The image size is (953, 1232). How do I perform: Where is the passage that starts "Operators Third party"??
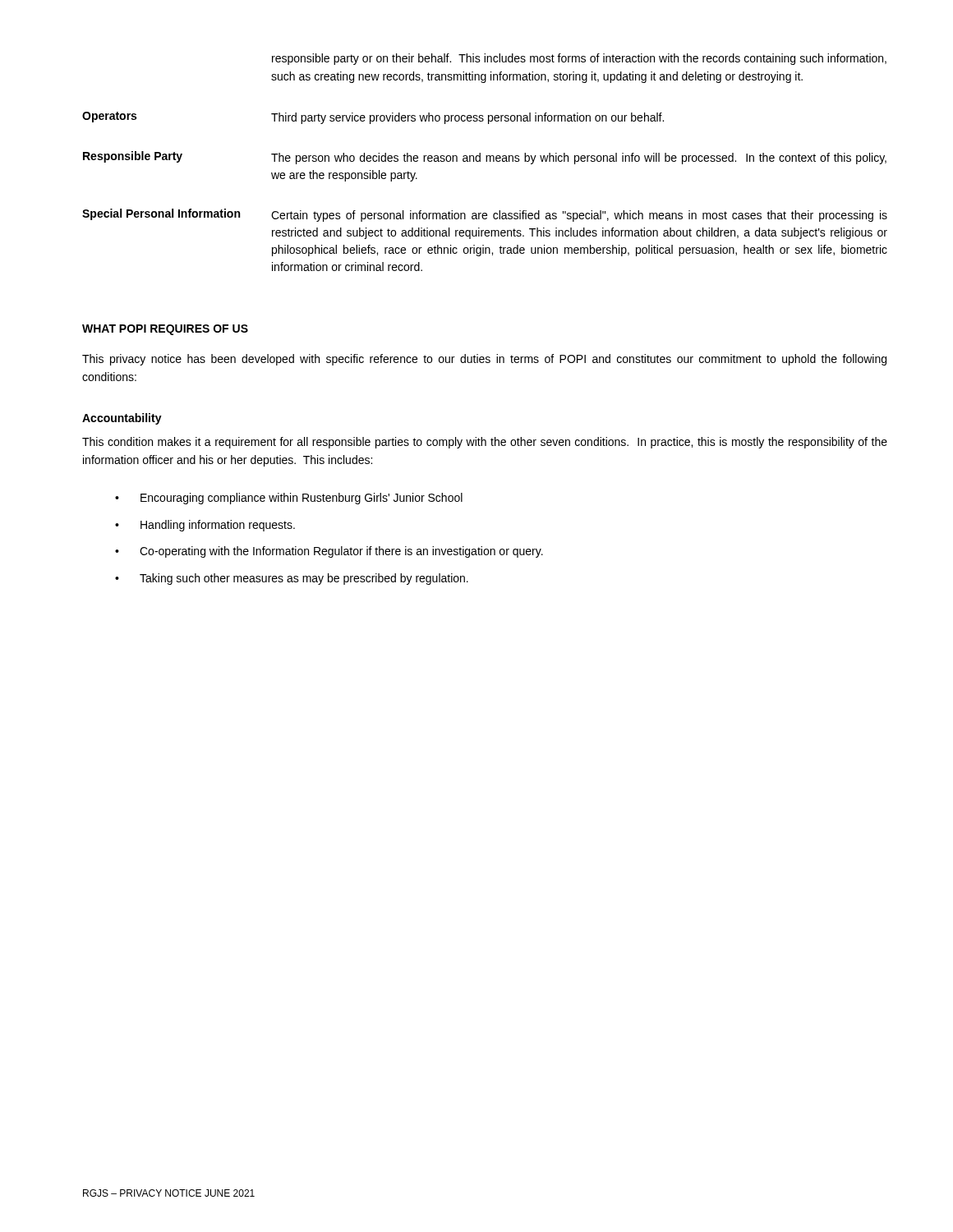[485, 118]
